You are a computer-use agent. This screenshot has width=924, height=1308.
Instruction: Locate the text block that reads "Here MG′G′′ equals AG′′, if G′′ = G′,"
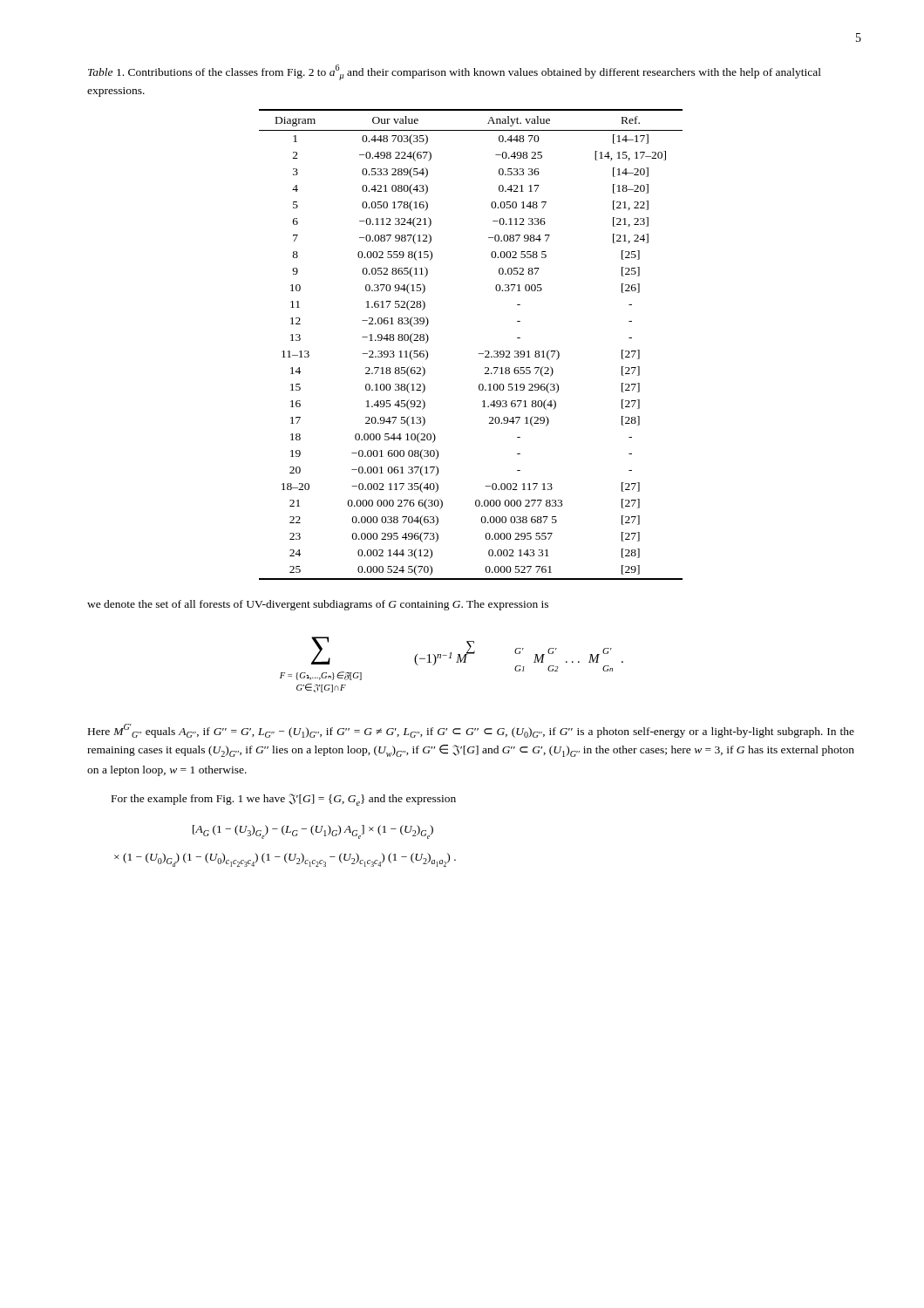471,749
